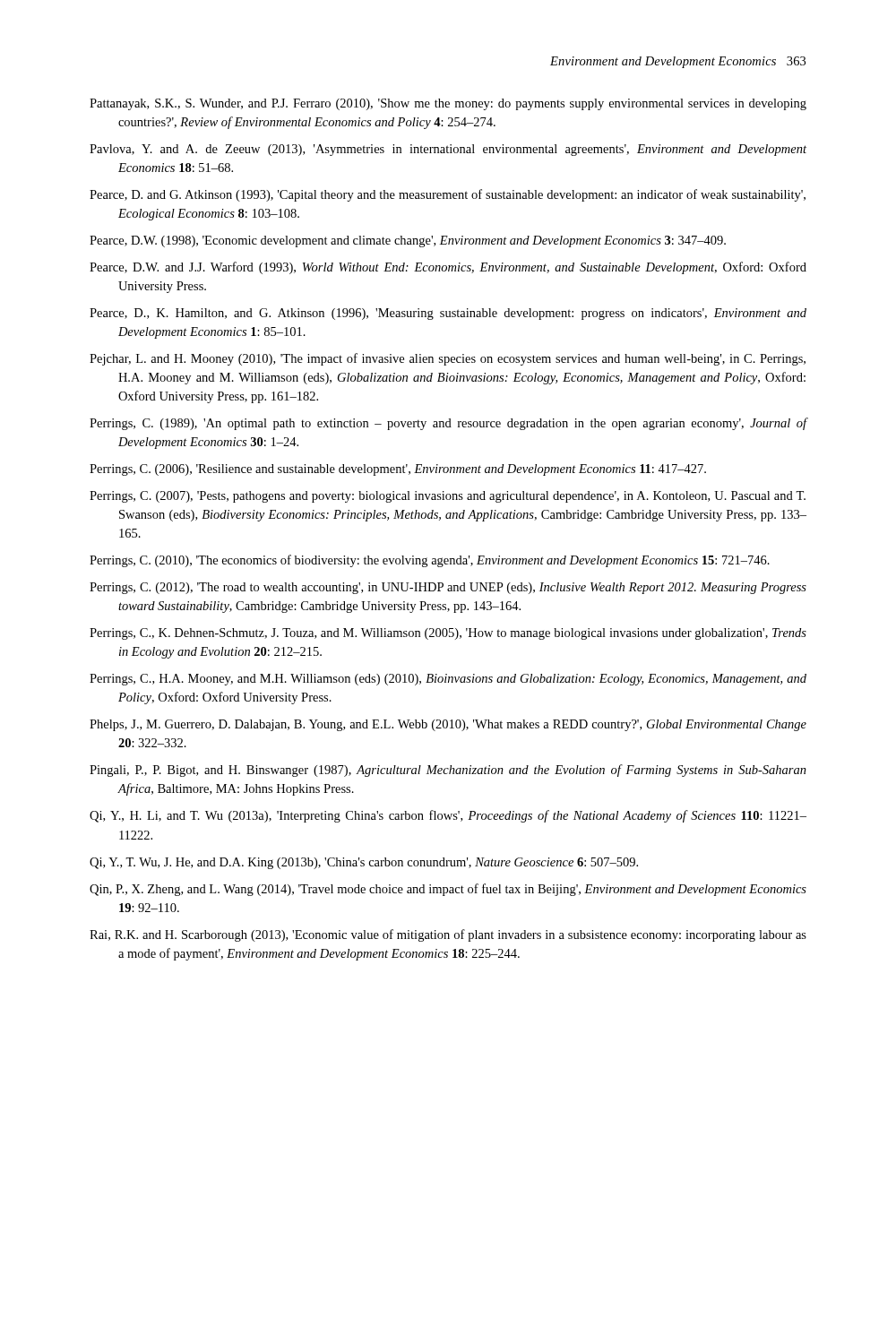Select the list item that reads "Pearce, D.W. (1998), 'Economic development and climate change',"

448,241
